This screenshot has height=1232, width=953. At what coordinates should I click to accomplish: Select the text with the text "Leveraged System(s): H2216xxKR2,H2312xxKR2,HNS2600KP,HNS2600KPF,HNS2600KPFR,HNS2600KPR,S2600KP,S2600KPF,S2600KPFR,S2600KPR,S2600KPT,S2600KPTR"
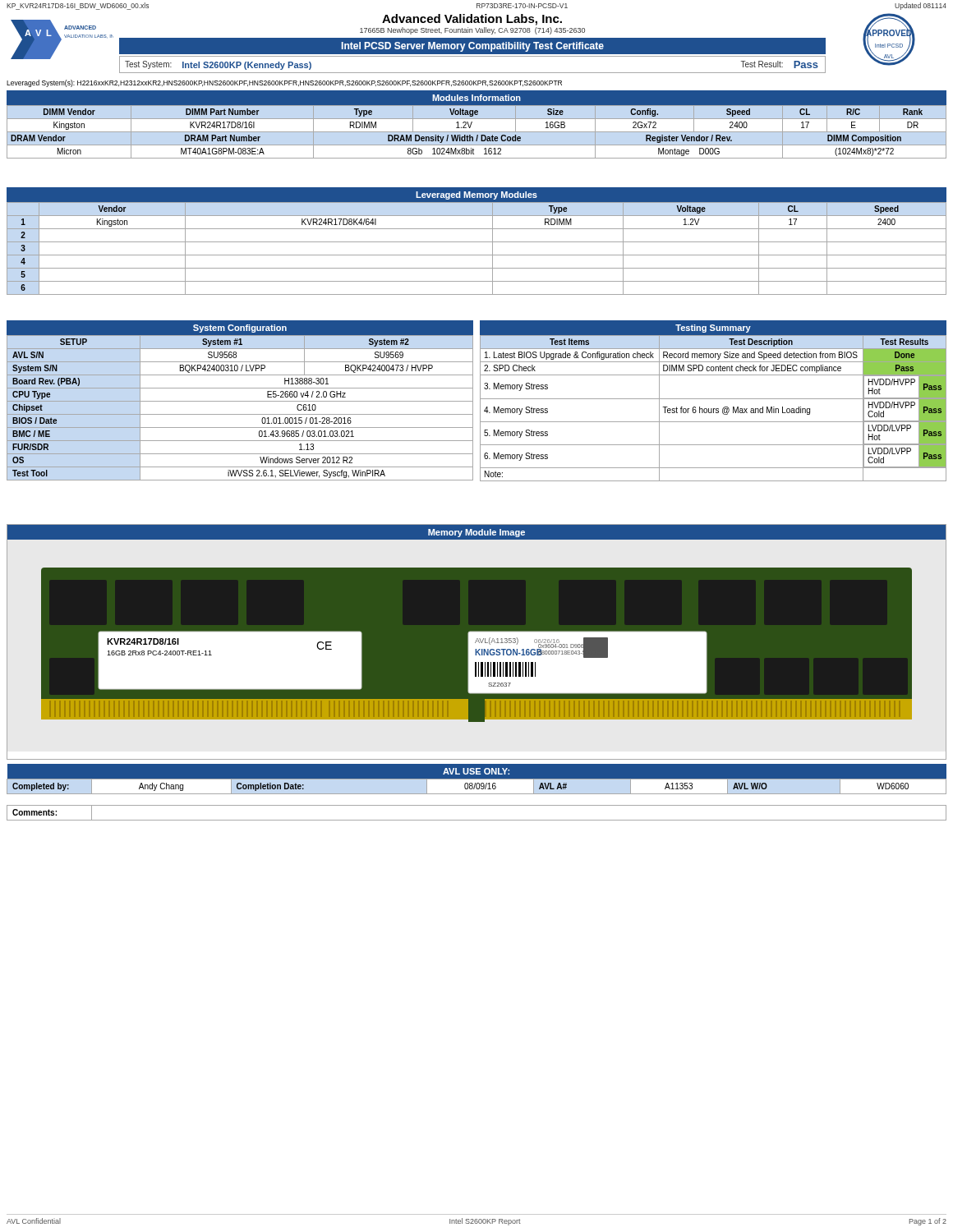click(285, 83)
